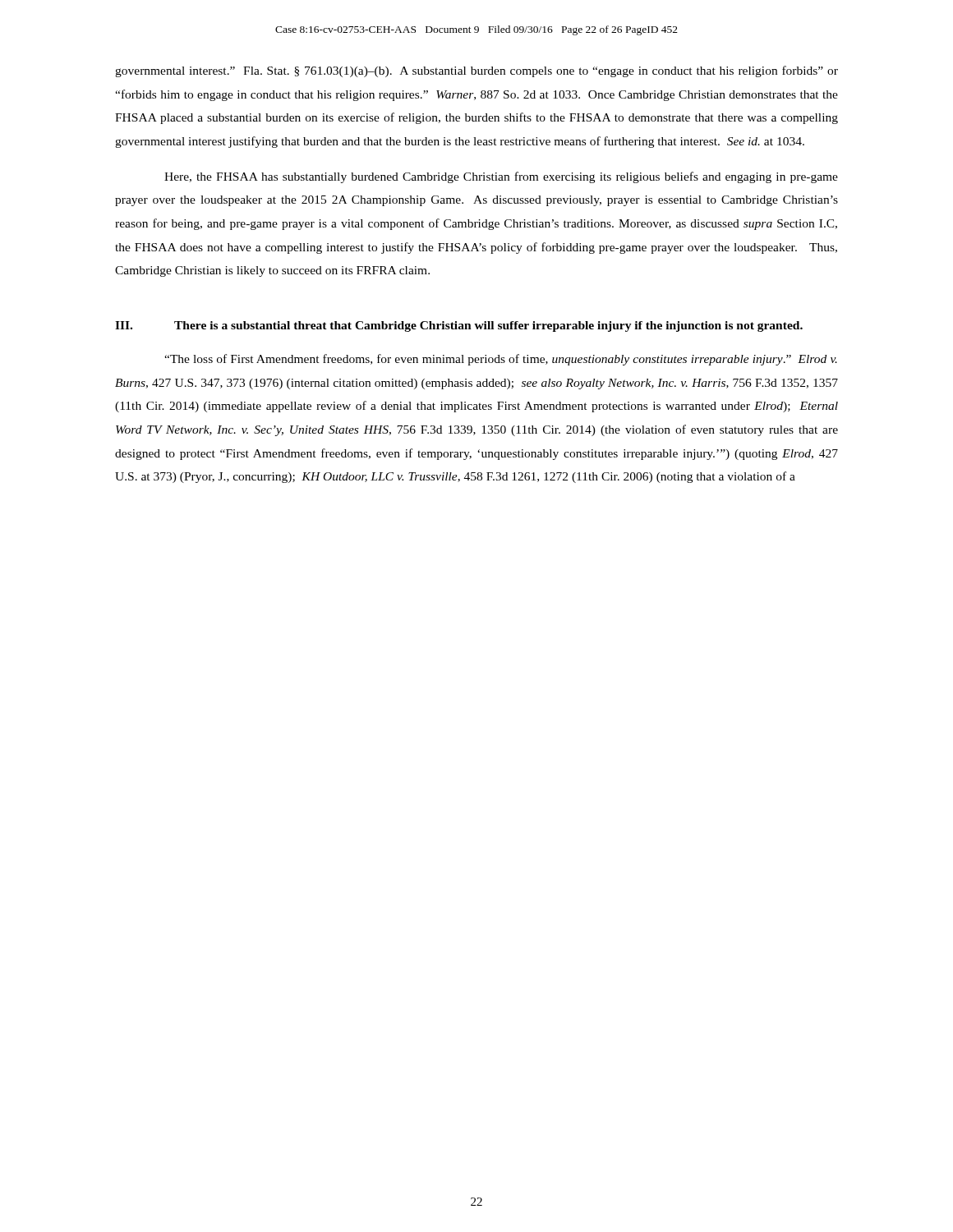Click on the element starting "Here, the FHSAA has substantially burdened Cambridge Christian"

click(x=476, y=223)
